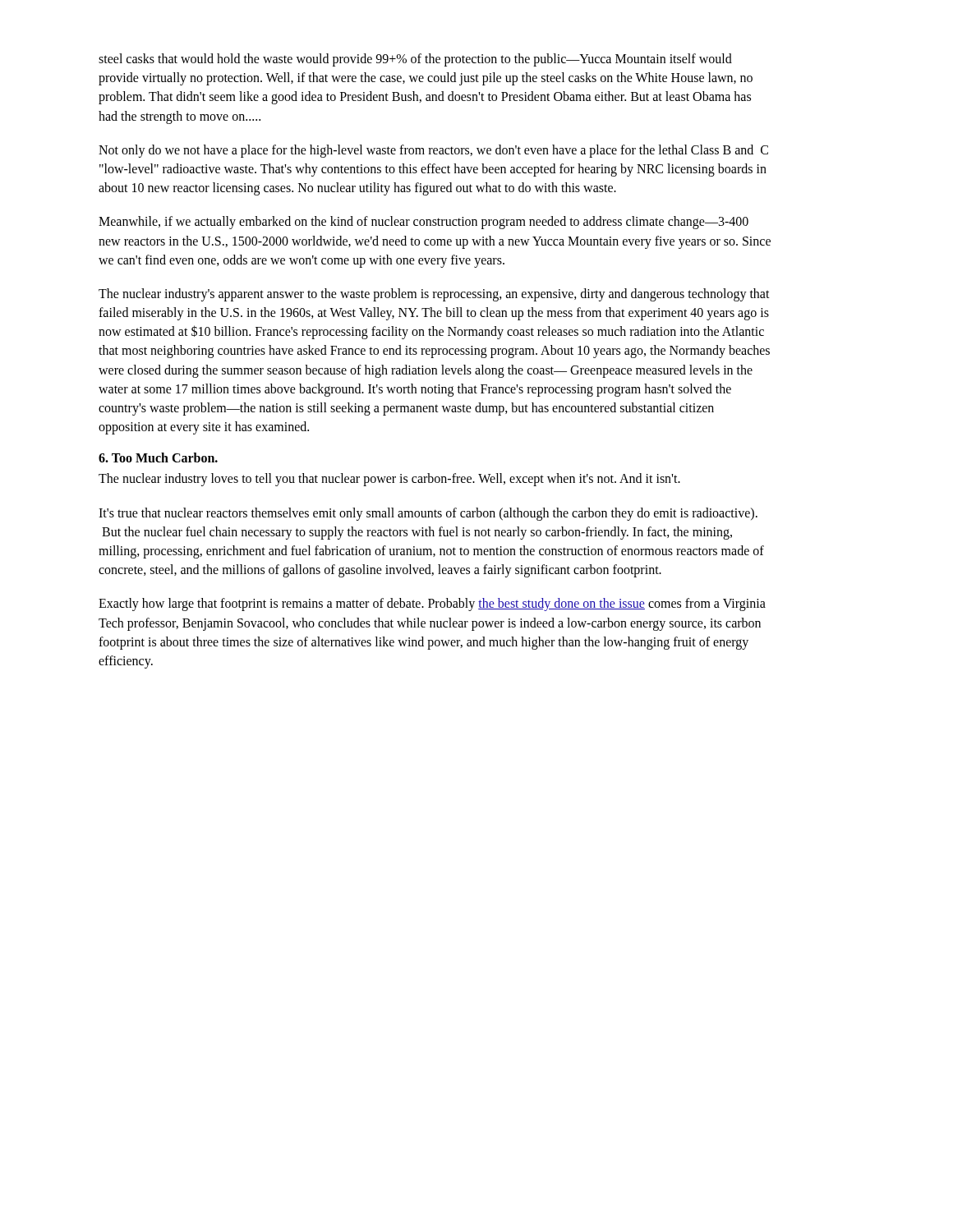This screenshot has width=953, height=1232.
Task: Select the text block starting "The nuclear industry's apparent answer to the"
Action: tap(434, 360)
